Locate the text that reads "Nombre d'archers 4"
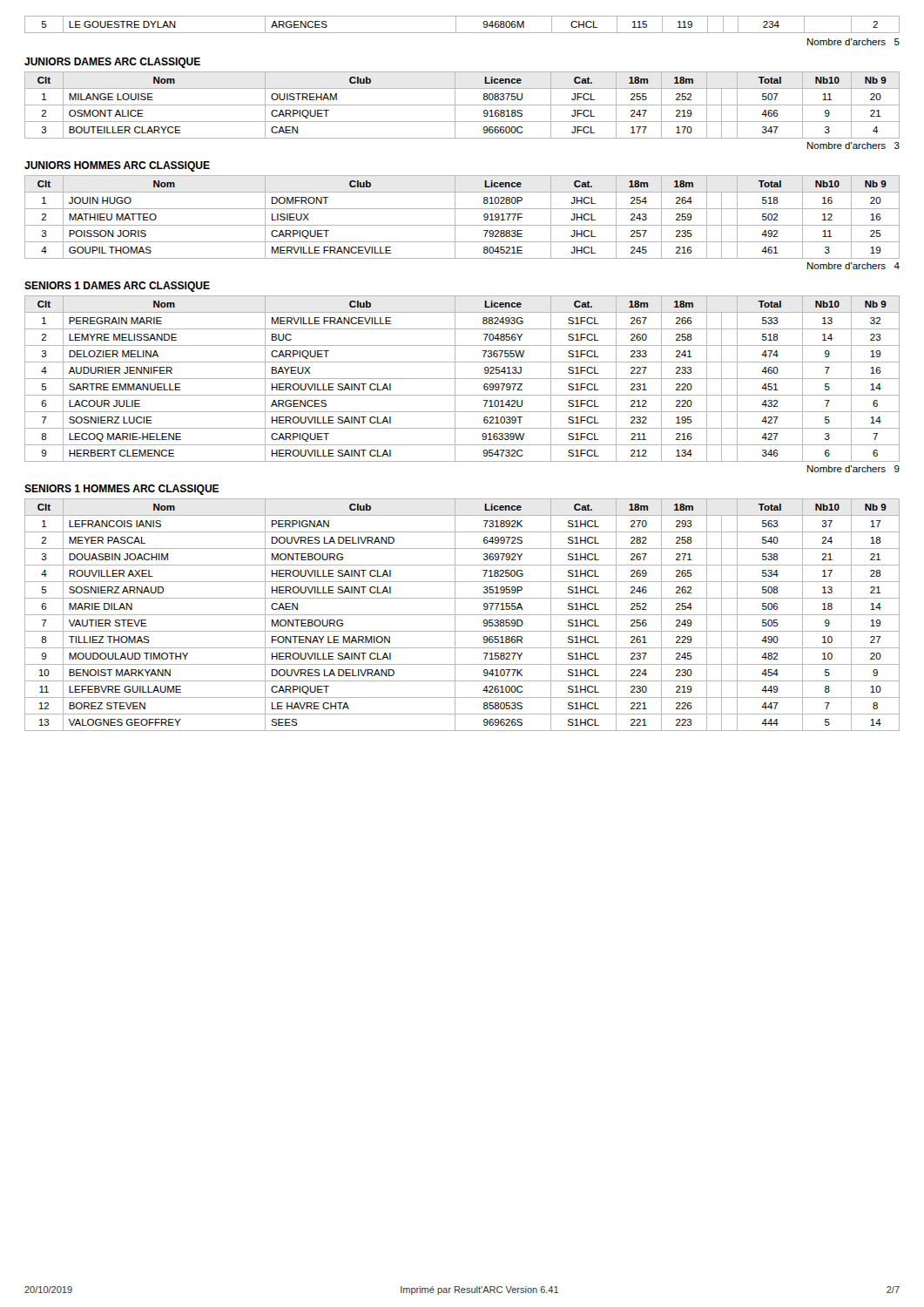The image size is (924, 1307). pos(853,266)
